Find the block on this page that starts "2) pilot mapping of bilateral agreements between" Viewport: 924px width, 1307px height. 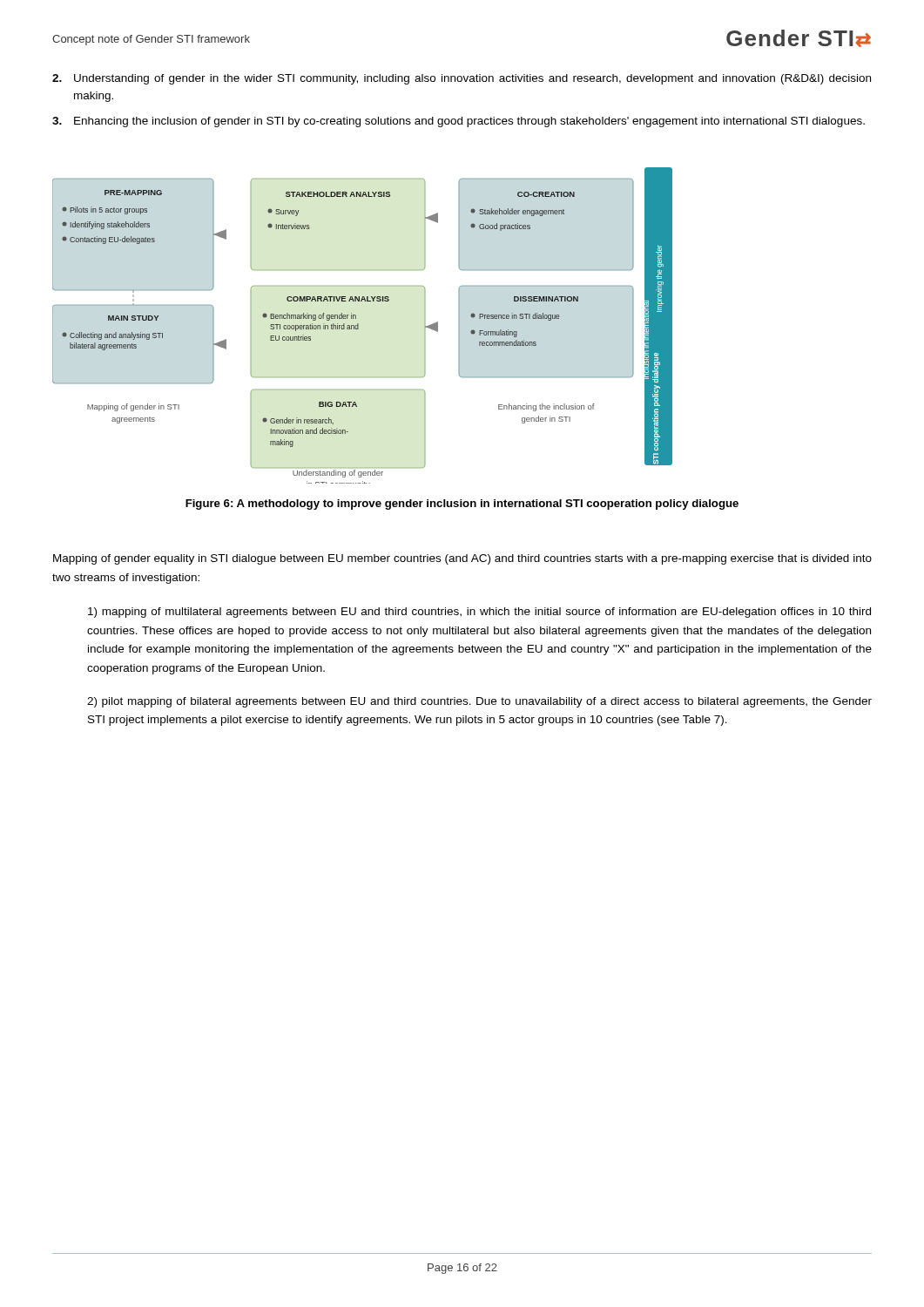479,710
